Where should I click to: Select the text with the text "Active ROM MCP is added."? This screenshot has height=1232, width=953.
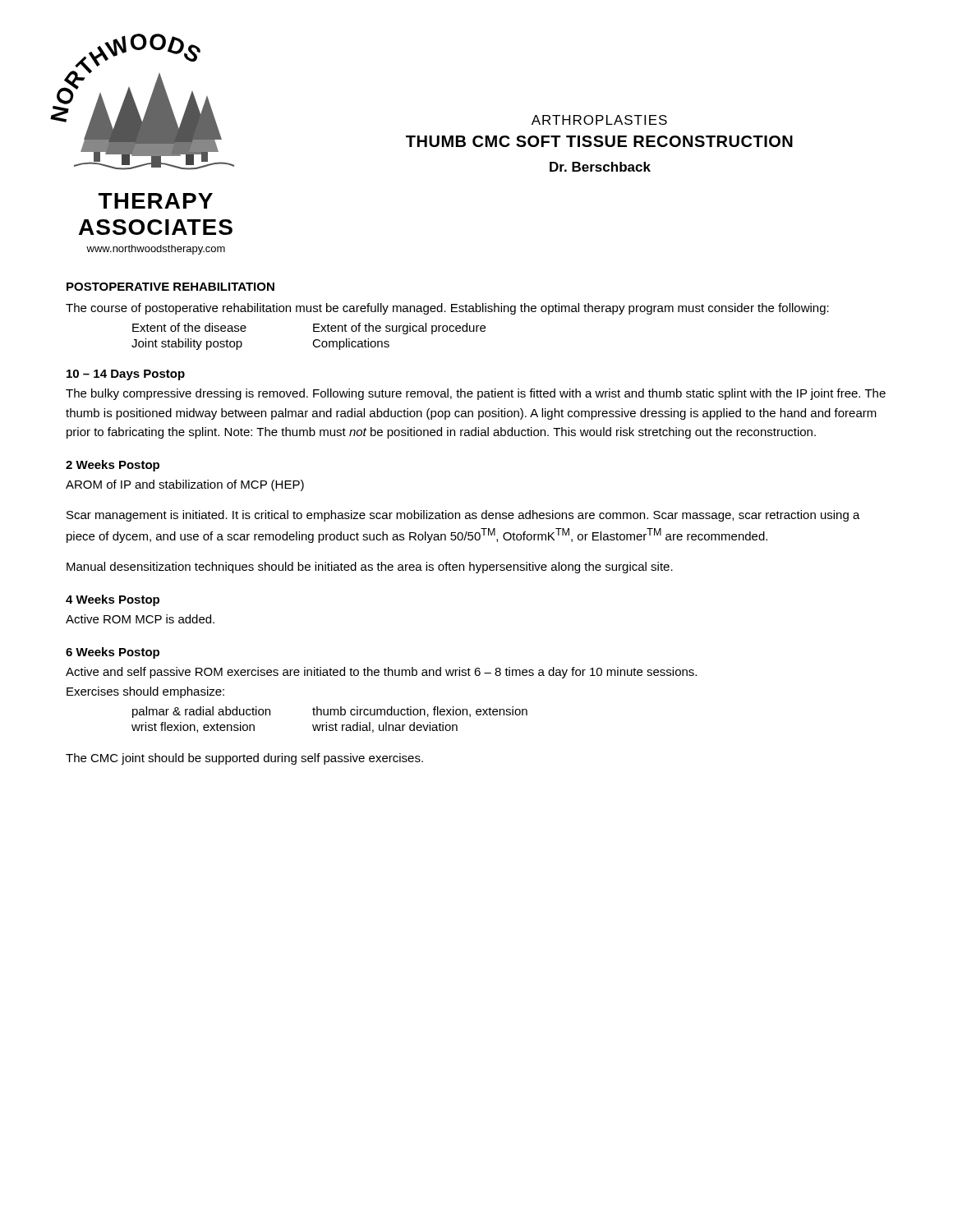tap(141, 619)
